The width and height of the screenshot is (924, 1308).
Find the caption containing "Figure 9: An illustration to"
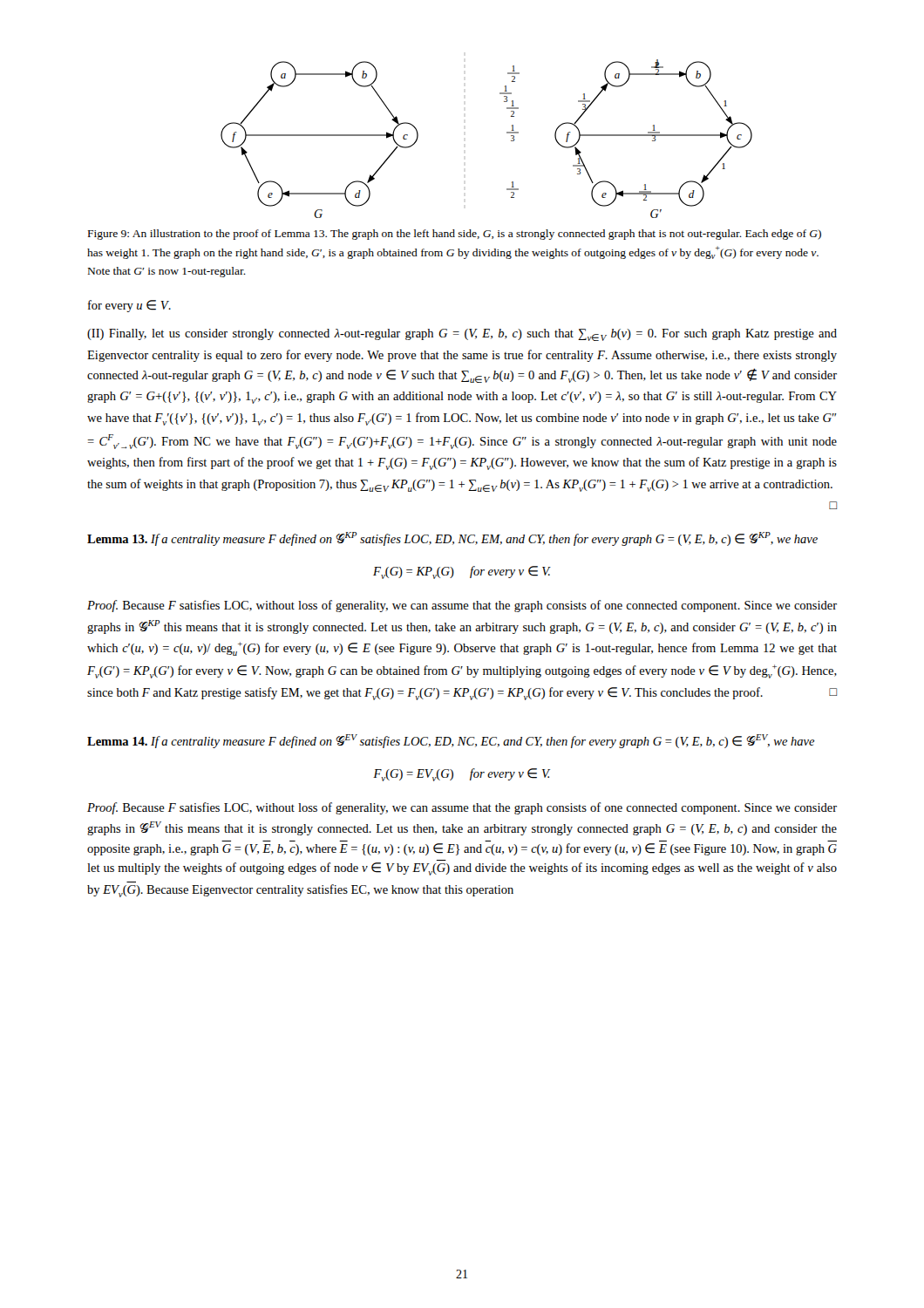[454, 252]
